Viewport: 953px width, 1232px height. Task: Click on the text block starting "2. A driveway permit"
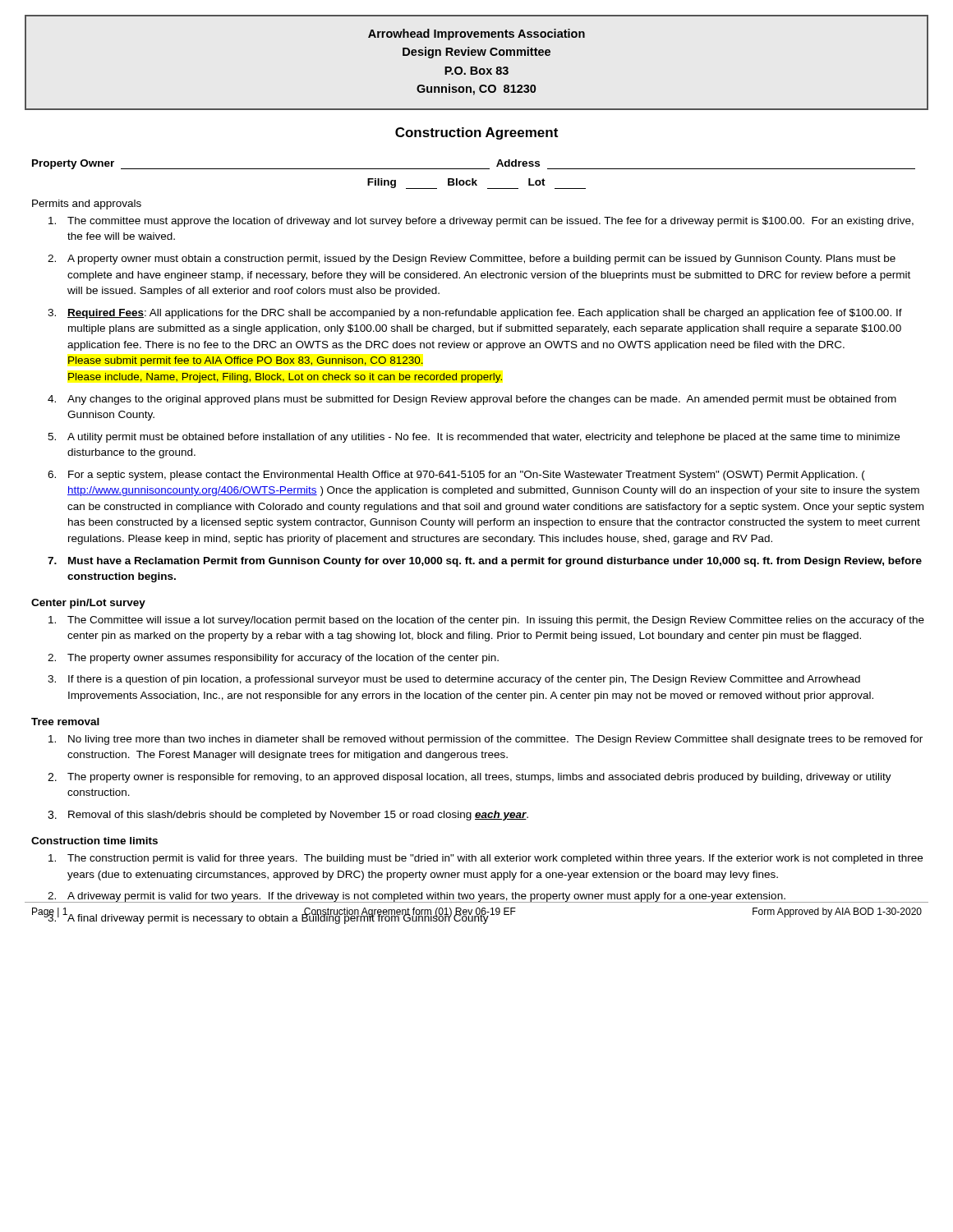click(488, 896)
